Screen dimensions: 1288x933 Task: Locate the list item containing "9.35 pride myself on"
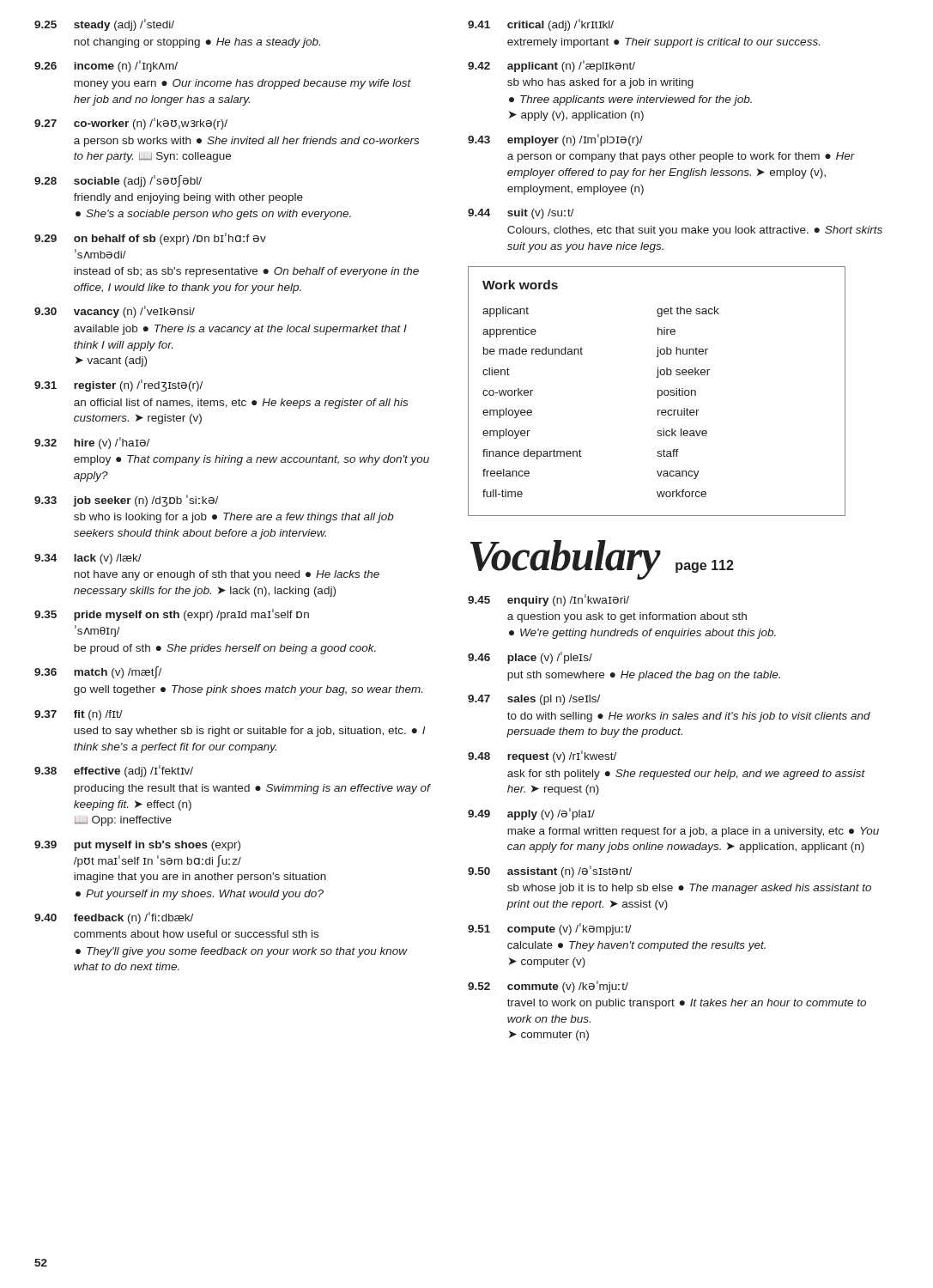pos(172,615)
